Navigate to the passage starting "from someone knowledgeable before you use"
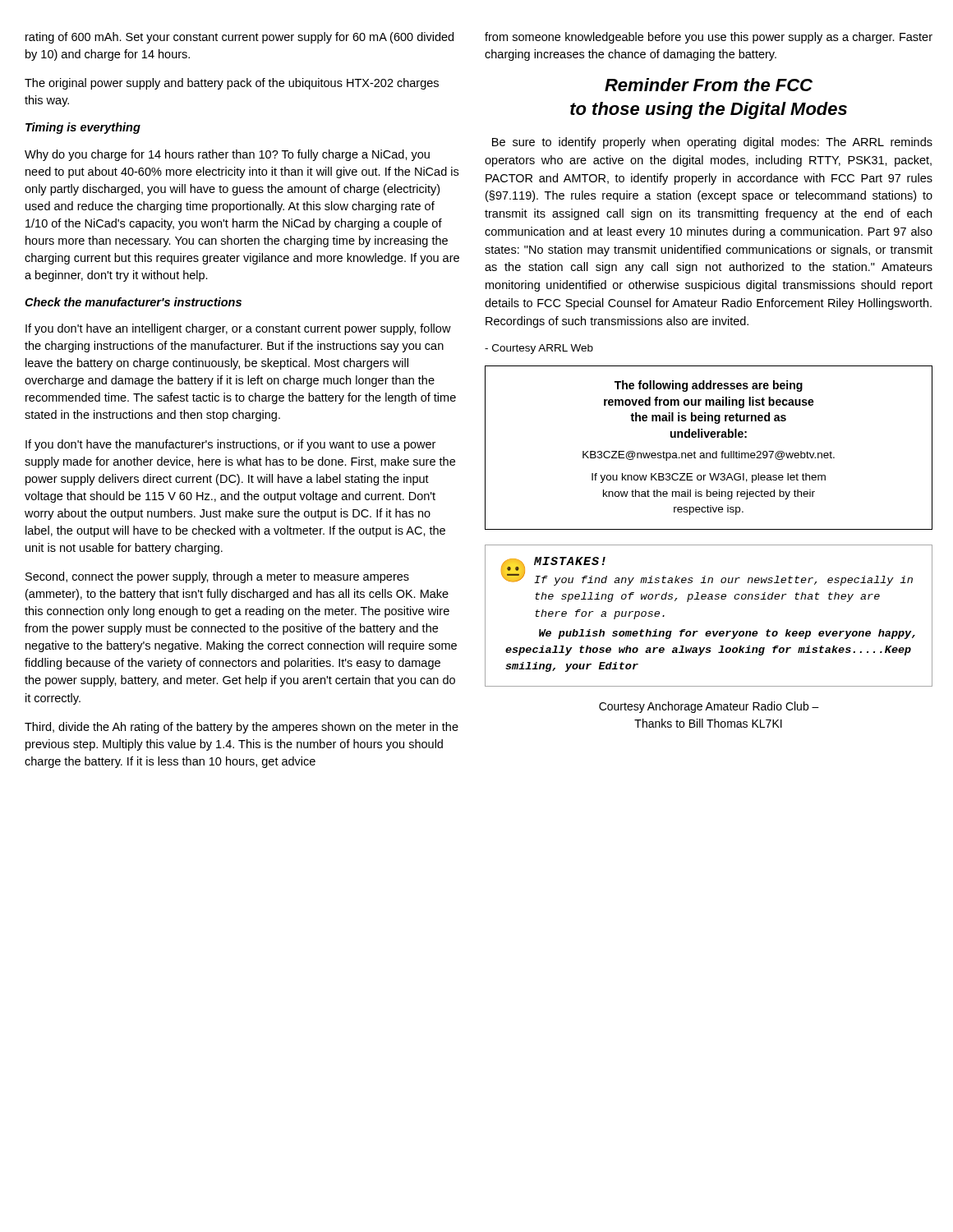 709,46
